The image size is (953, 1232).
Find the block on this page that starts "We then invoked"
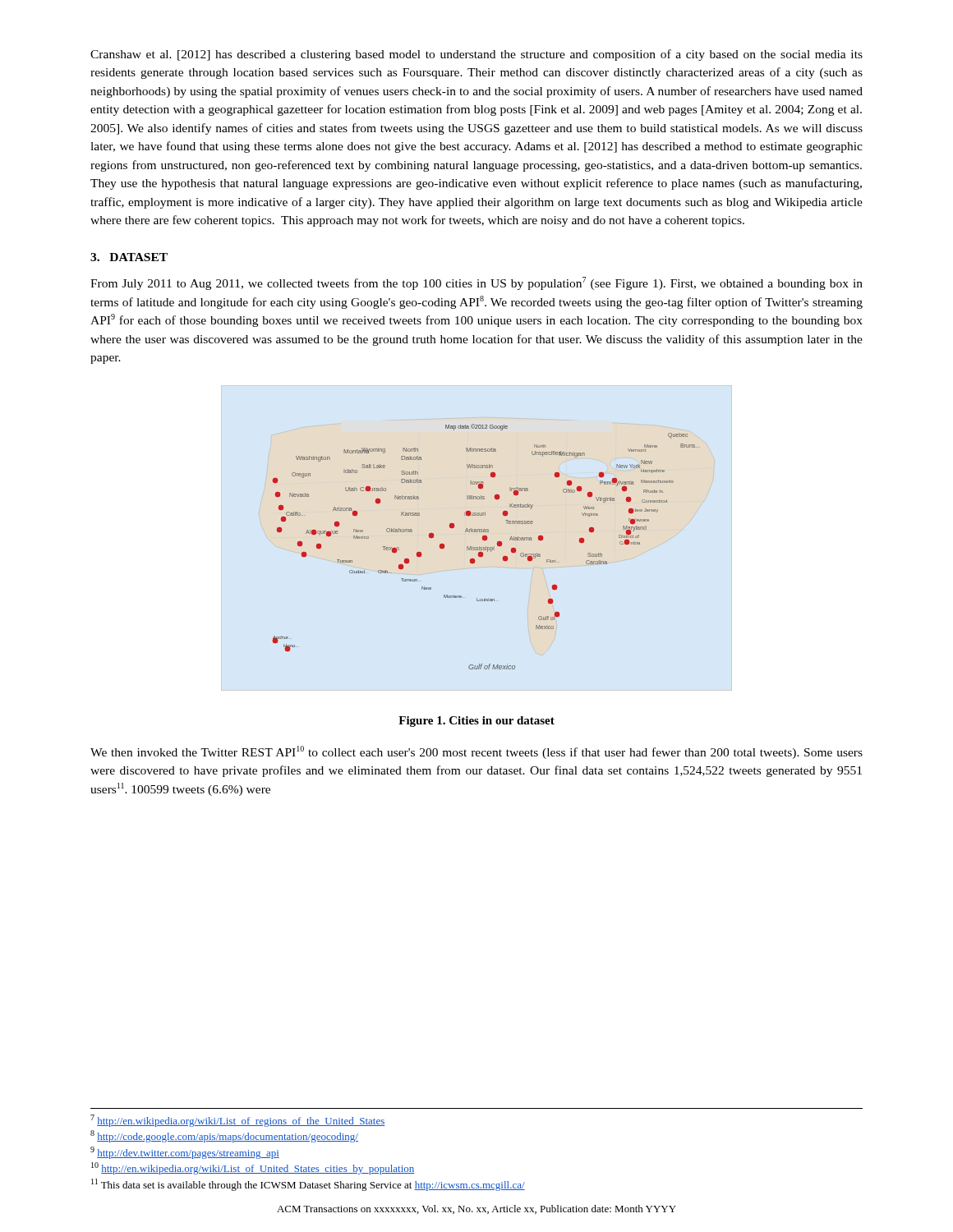pos(476,770)
